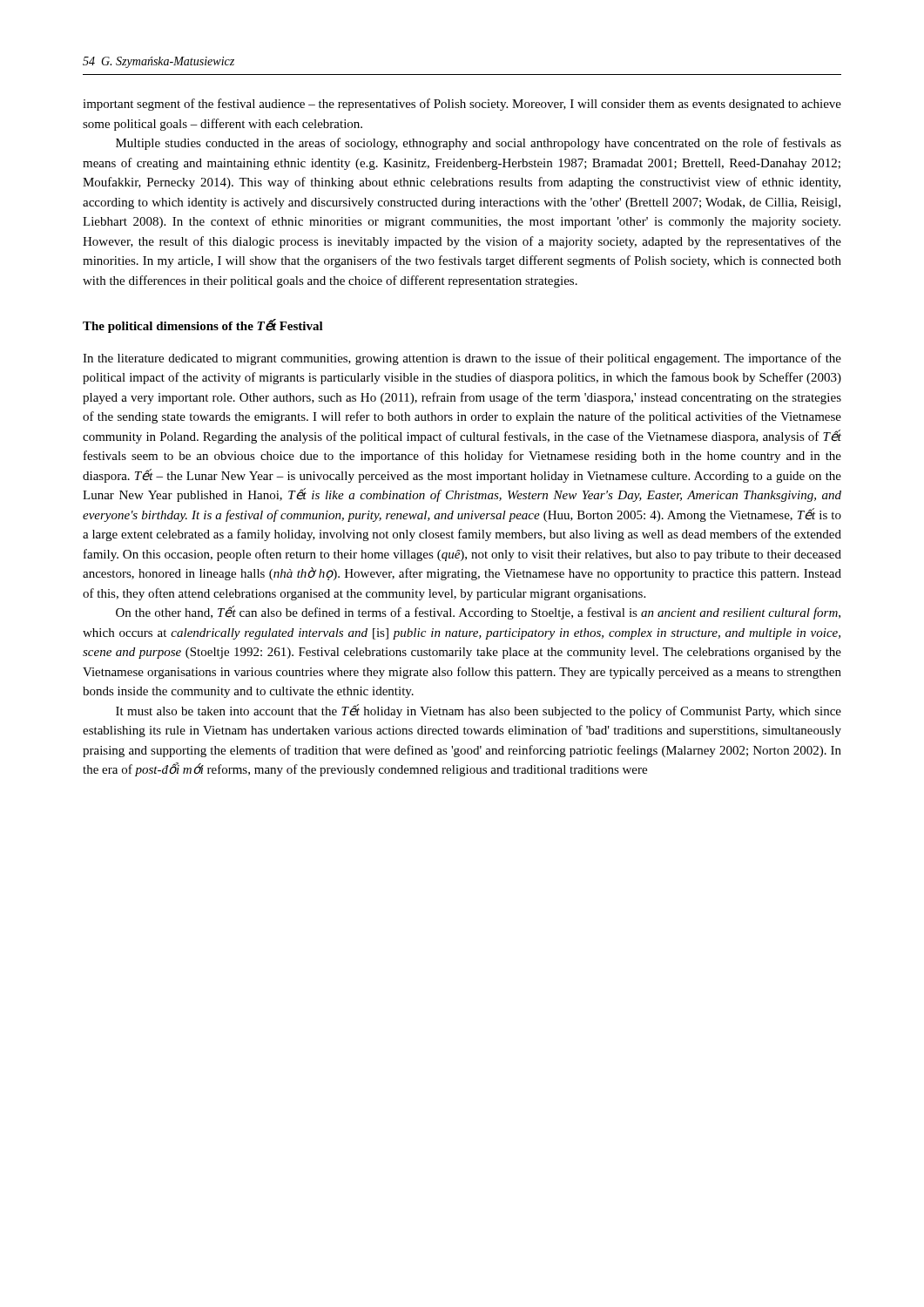Navigate to the element starting "On the other hand, Tết can also be"
Image resolution: width=924 pixels, height=1307 pixels.
click(x=462, y=652)
